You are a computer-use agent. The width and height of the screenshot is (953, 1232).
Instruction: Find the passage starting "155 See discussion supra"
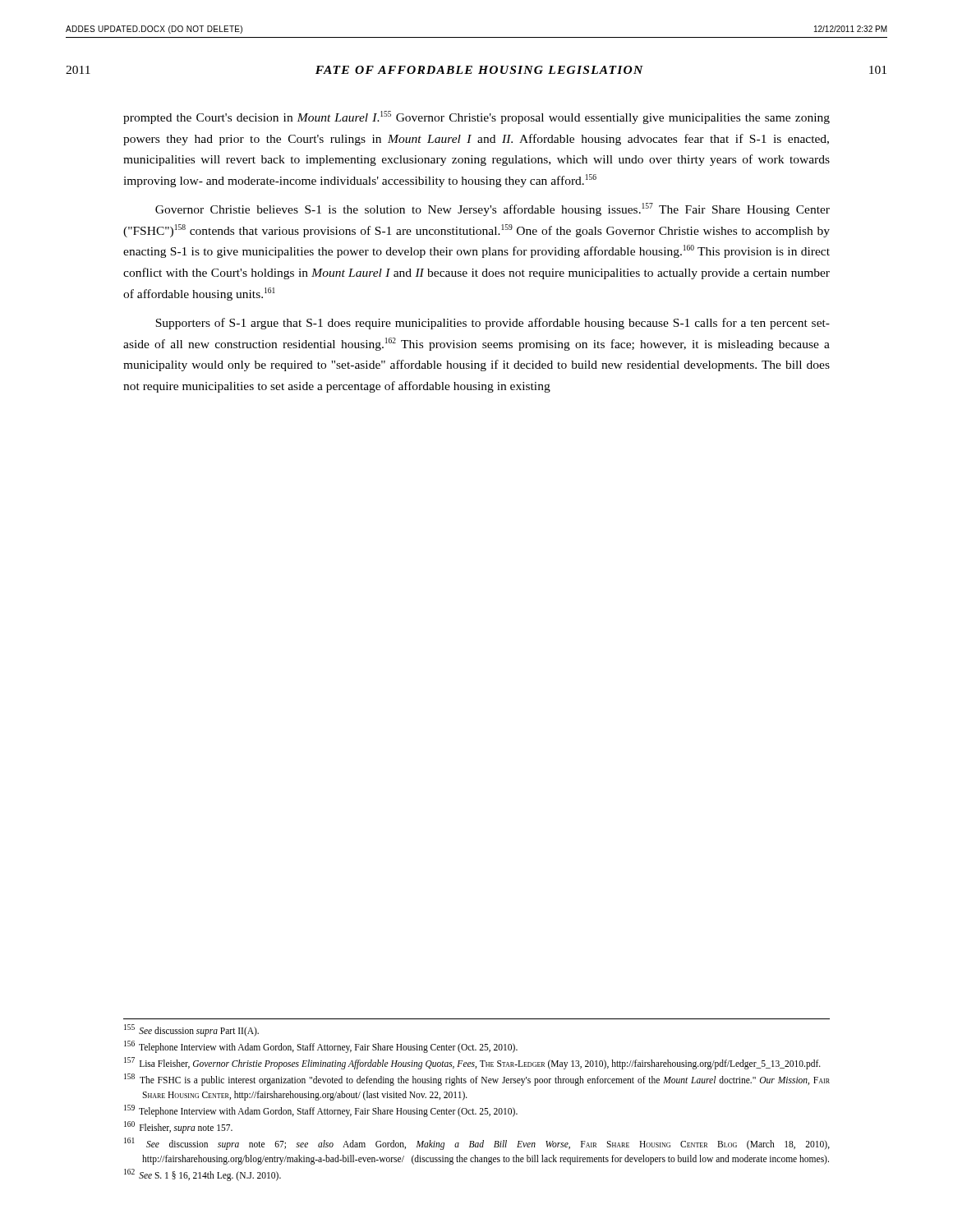coord(191,1030)
